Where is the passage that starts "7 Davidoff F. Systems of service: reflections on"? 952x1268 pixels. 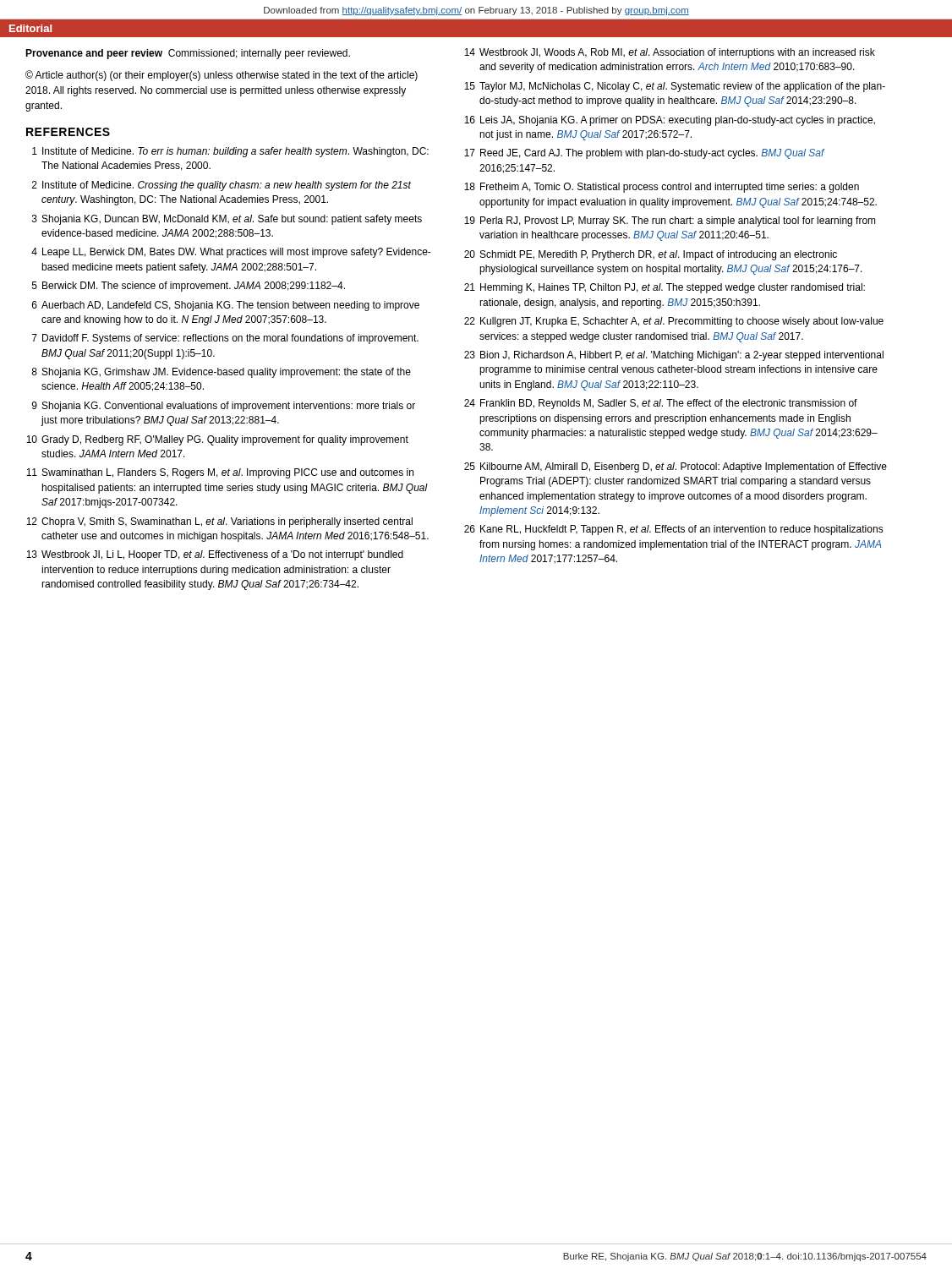[x=229, y=346]
